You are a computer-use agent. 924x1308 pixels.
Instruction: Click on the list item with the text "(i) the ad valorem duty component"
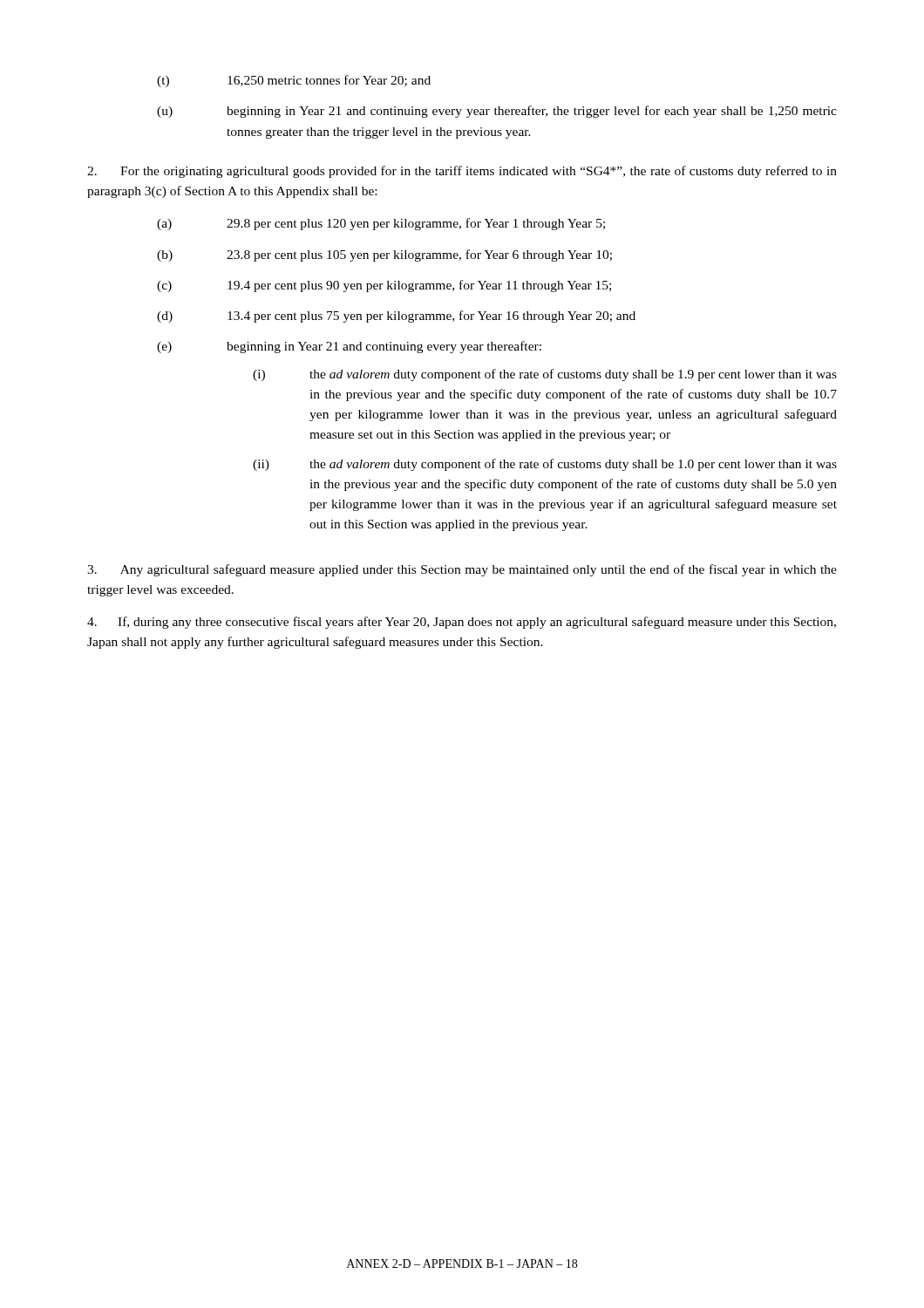tap(545, 404)
